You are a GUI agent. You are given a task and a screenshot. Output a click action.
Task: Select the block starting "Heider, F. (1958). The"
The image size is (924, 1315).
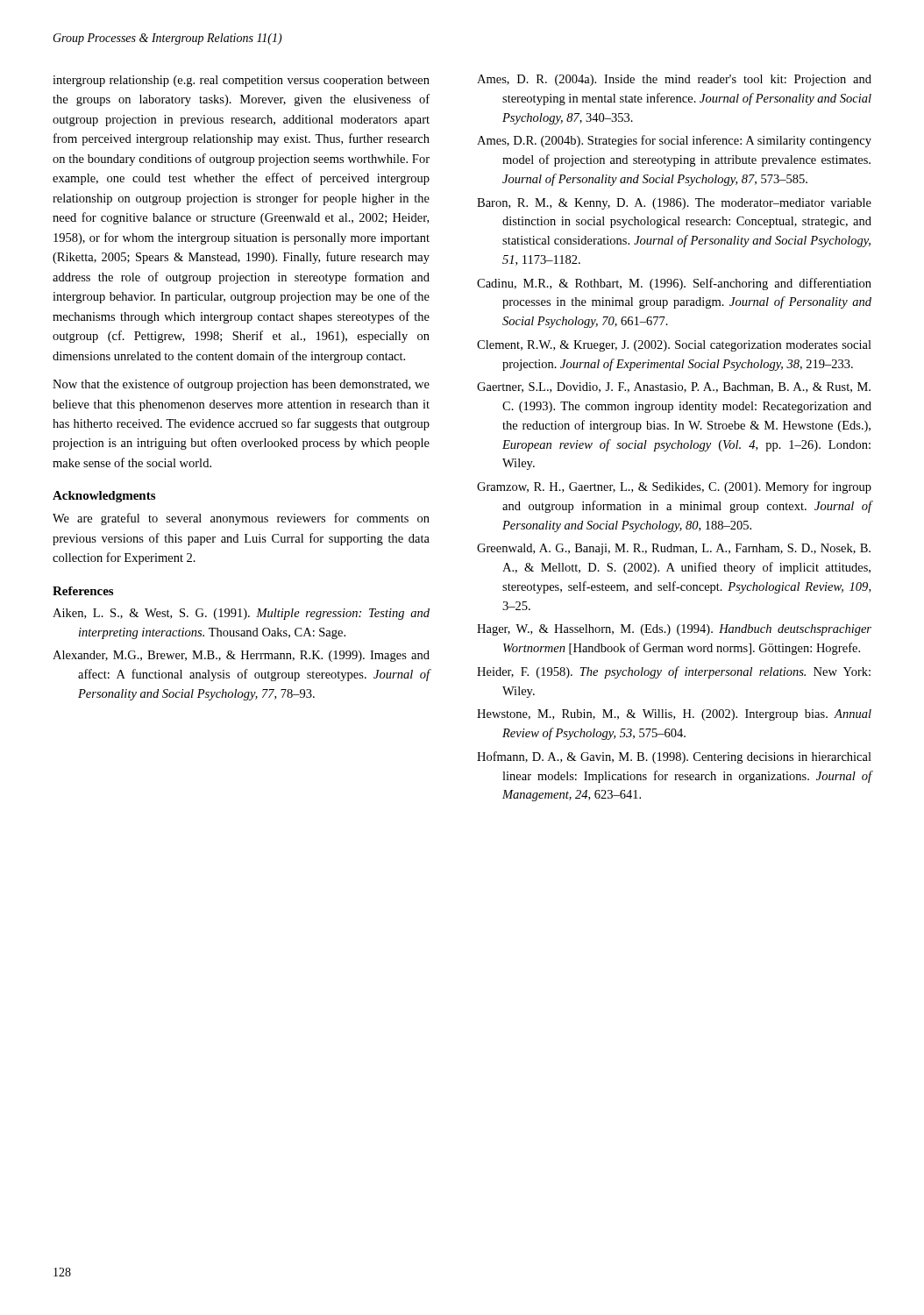tap(674, 681)
